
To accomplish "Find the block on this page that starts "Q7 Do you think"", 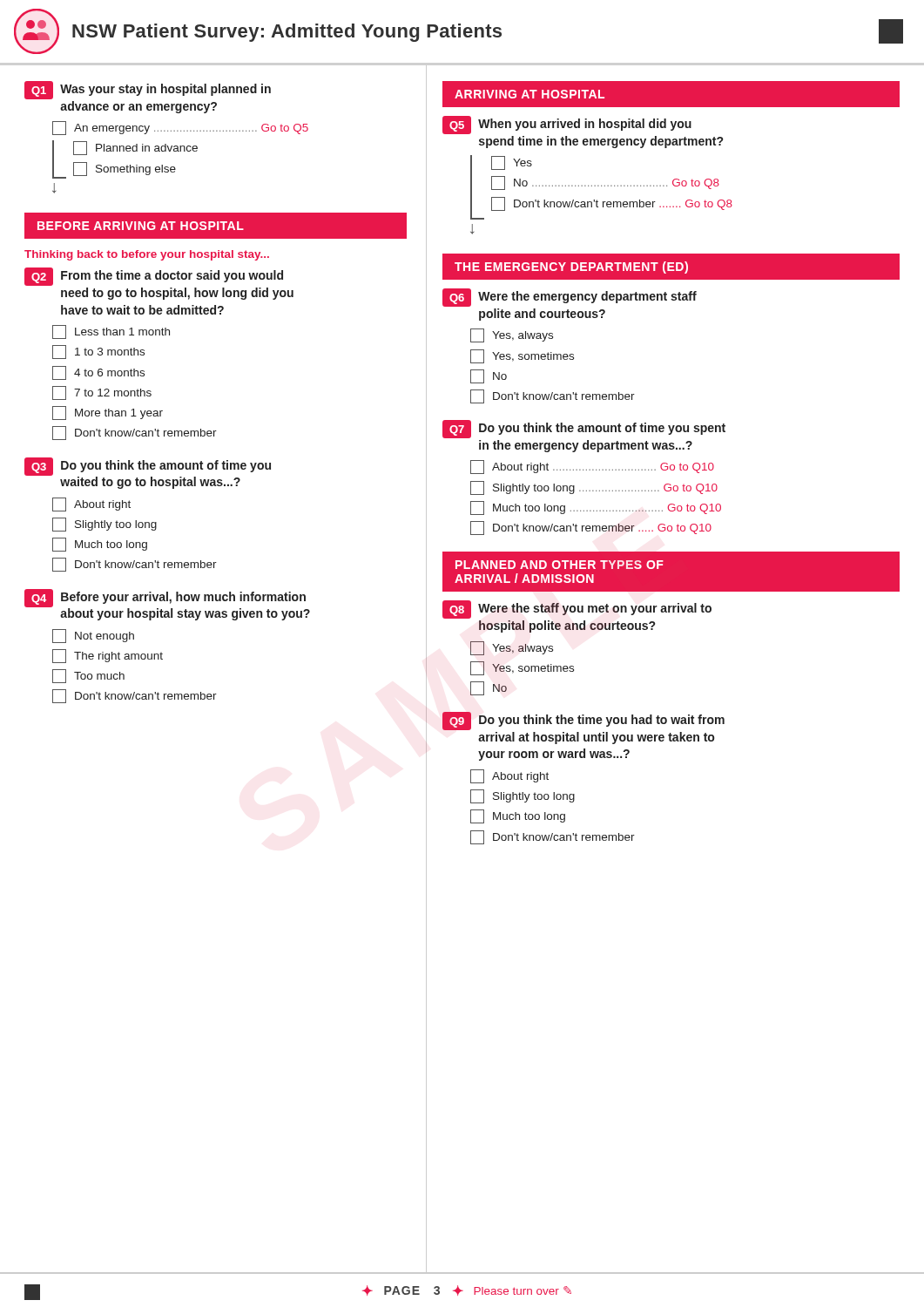I will tap(671, 478).
